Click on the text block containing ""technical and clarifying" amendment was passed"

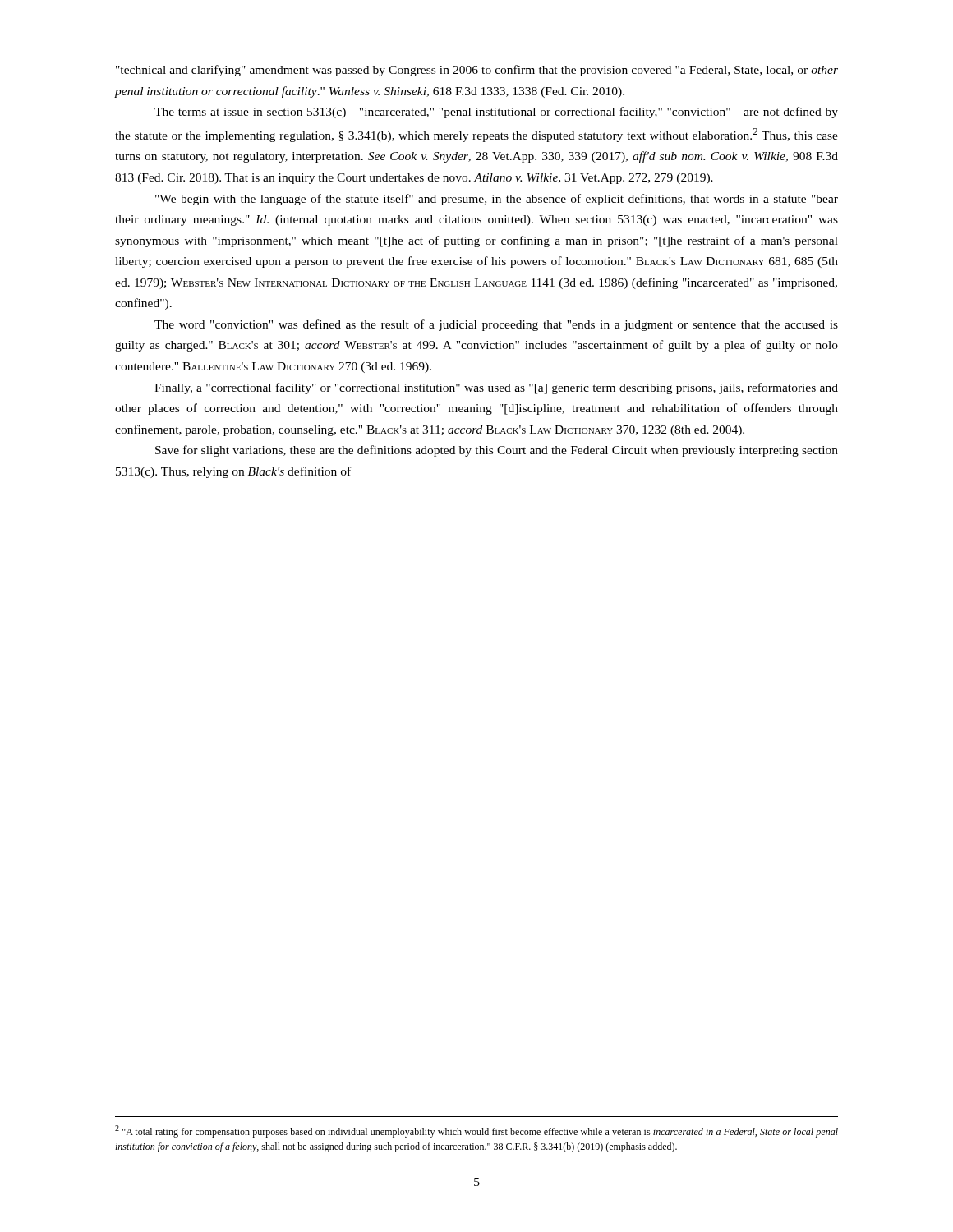click(x=476, y=80)
